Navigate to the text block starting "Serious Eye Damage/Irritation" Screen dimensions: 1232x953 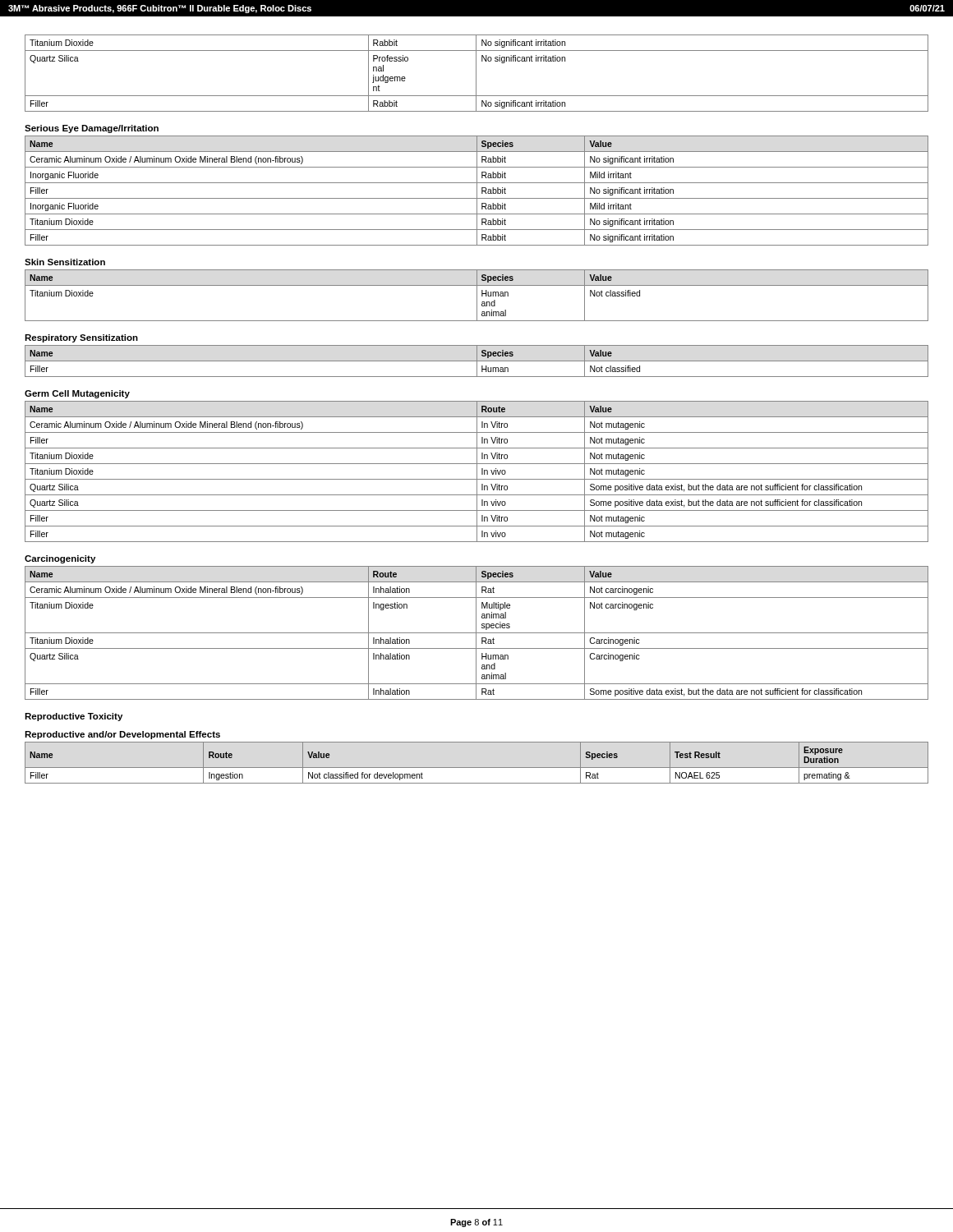[x=92, y=128]
